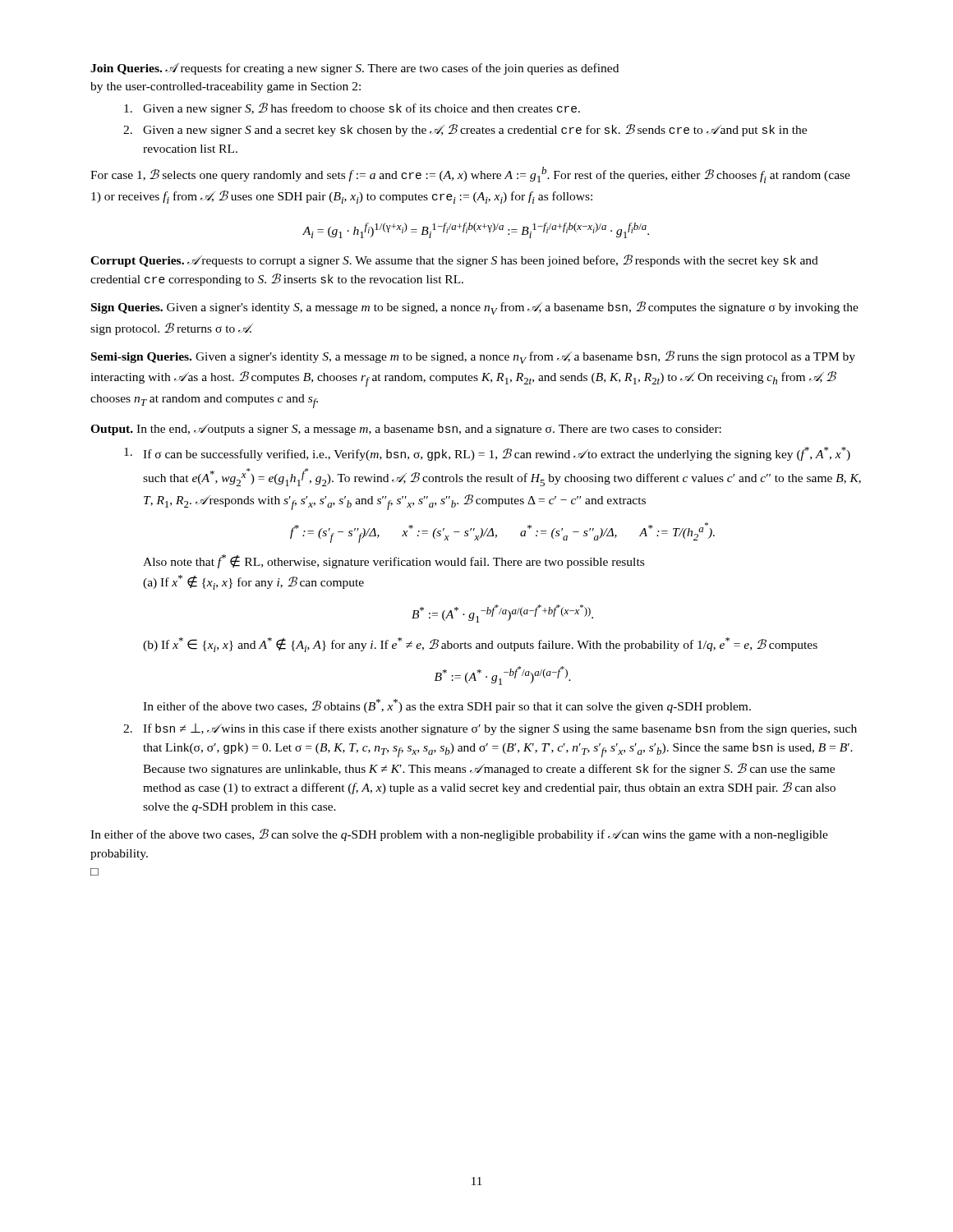Navigate to the passage starting "Semi-sign Queries. Given a signer's identity S, a"
The image size is (953, 1232).
point(473,379)
